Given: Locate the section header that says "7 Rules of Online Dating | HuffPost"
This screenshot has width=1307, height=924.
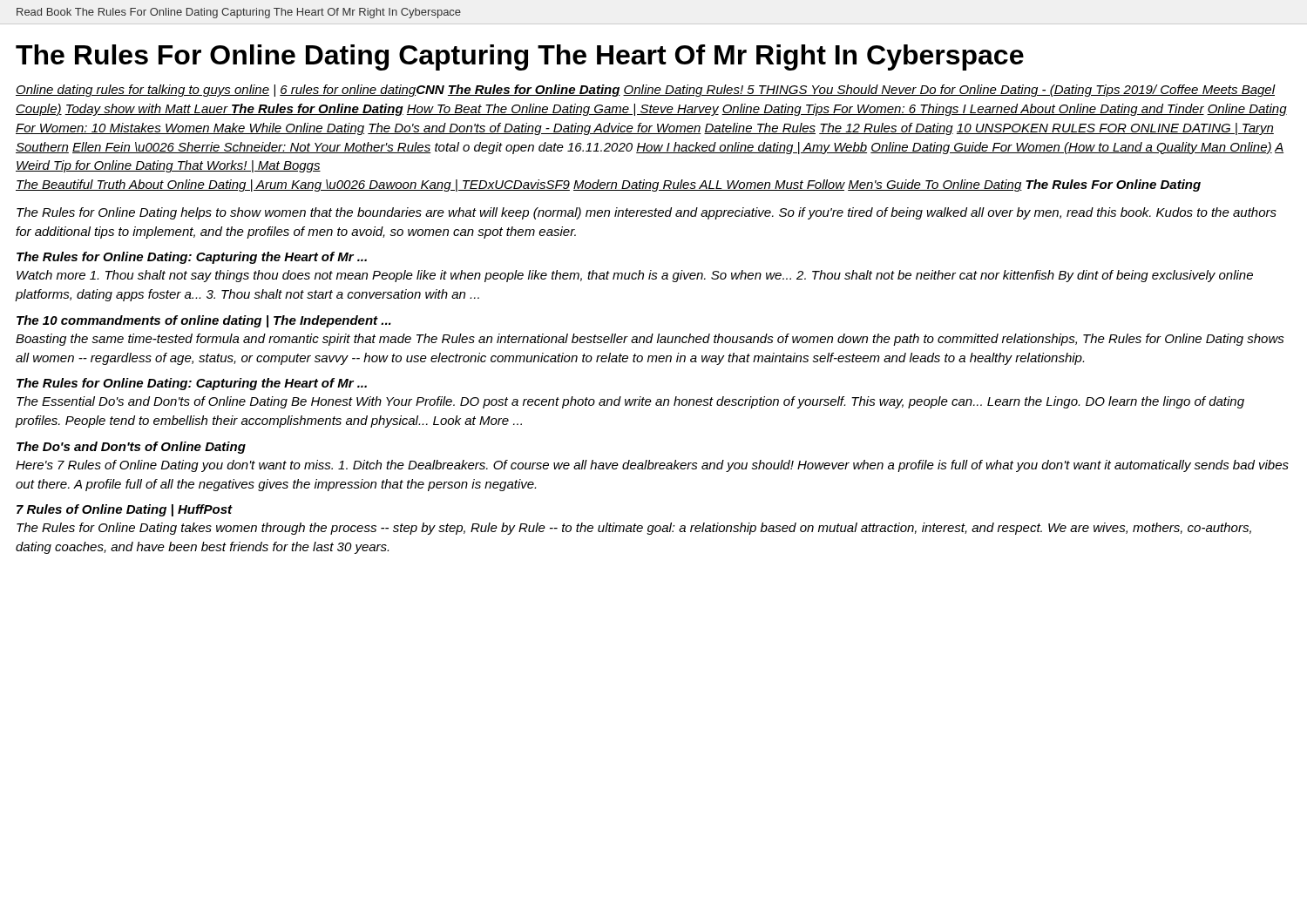Looking at the screenshot, I should (x=124, y=509).
